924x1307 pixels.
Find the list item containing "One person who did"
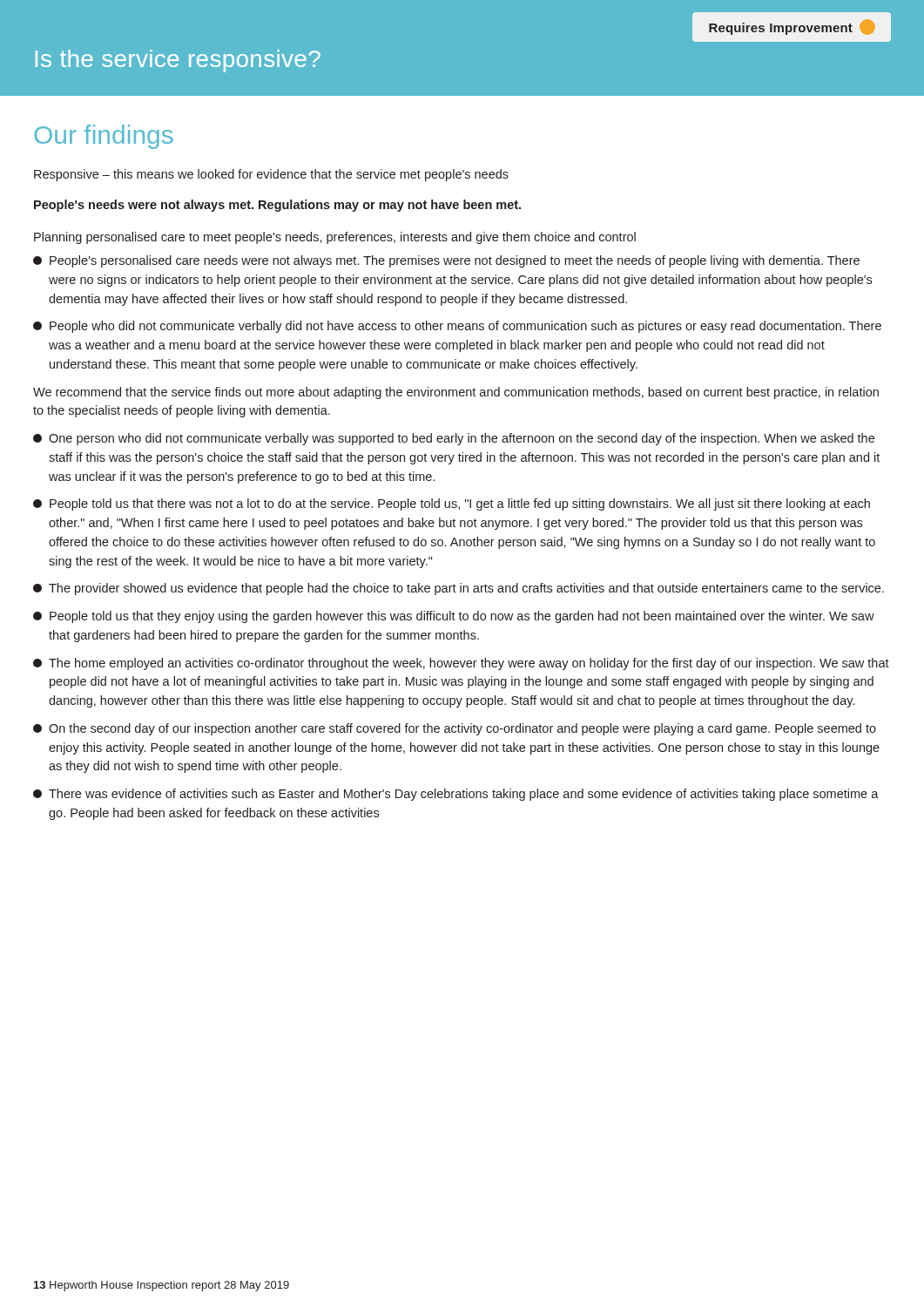(462, 458)
